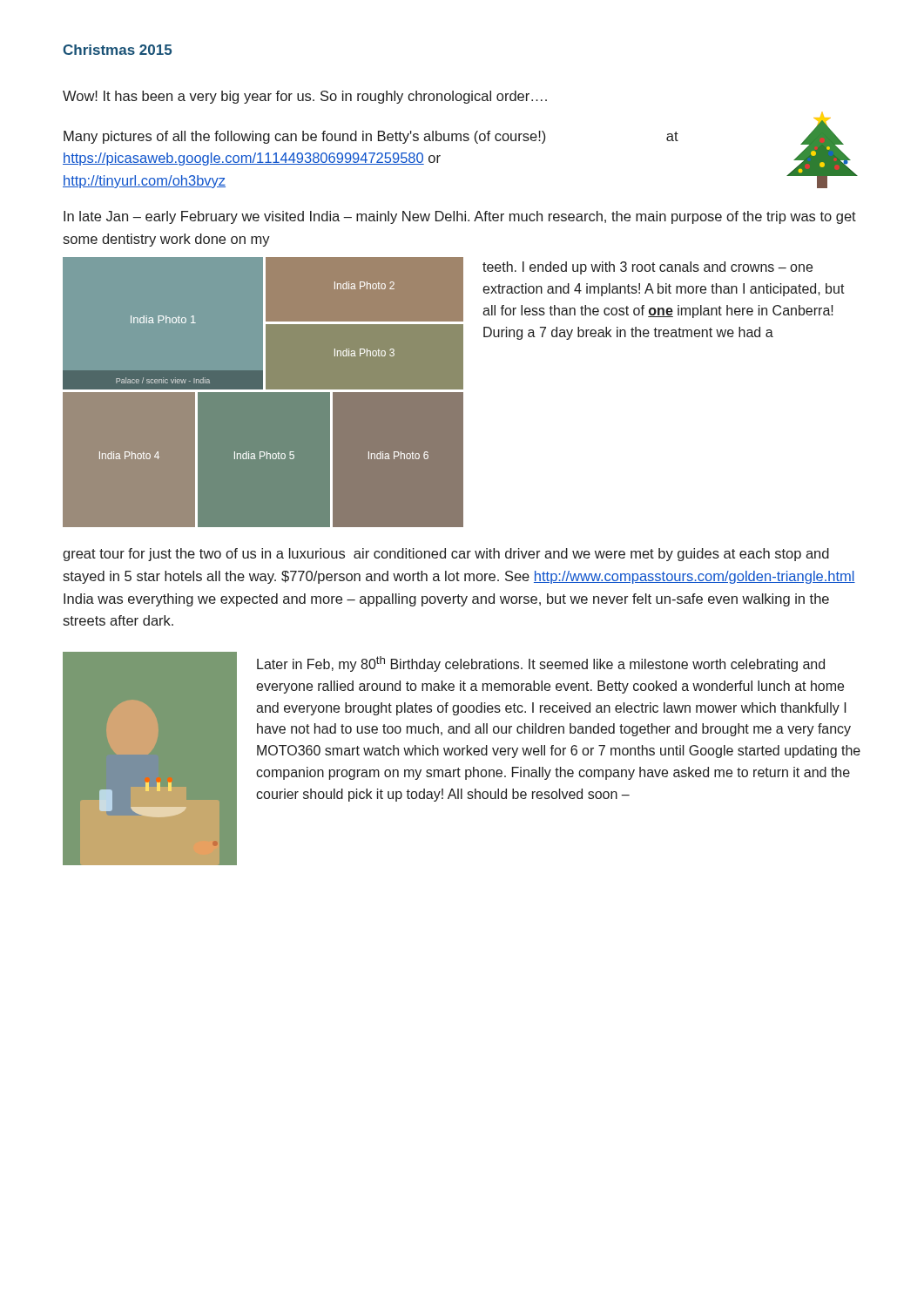The width and height of the screenshot is (924, 1307).
Task: Find the text block that says "Many pictures of all the following can be"
Action: point(370,158)
